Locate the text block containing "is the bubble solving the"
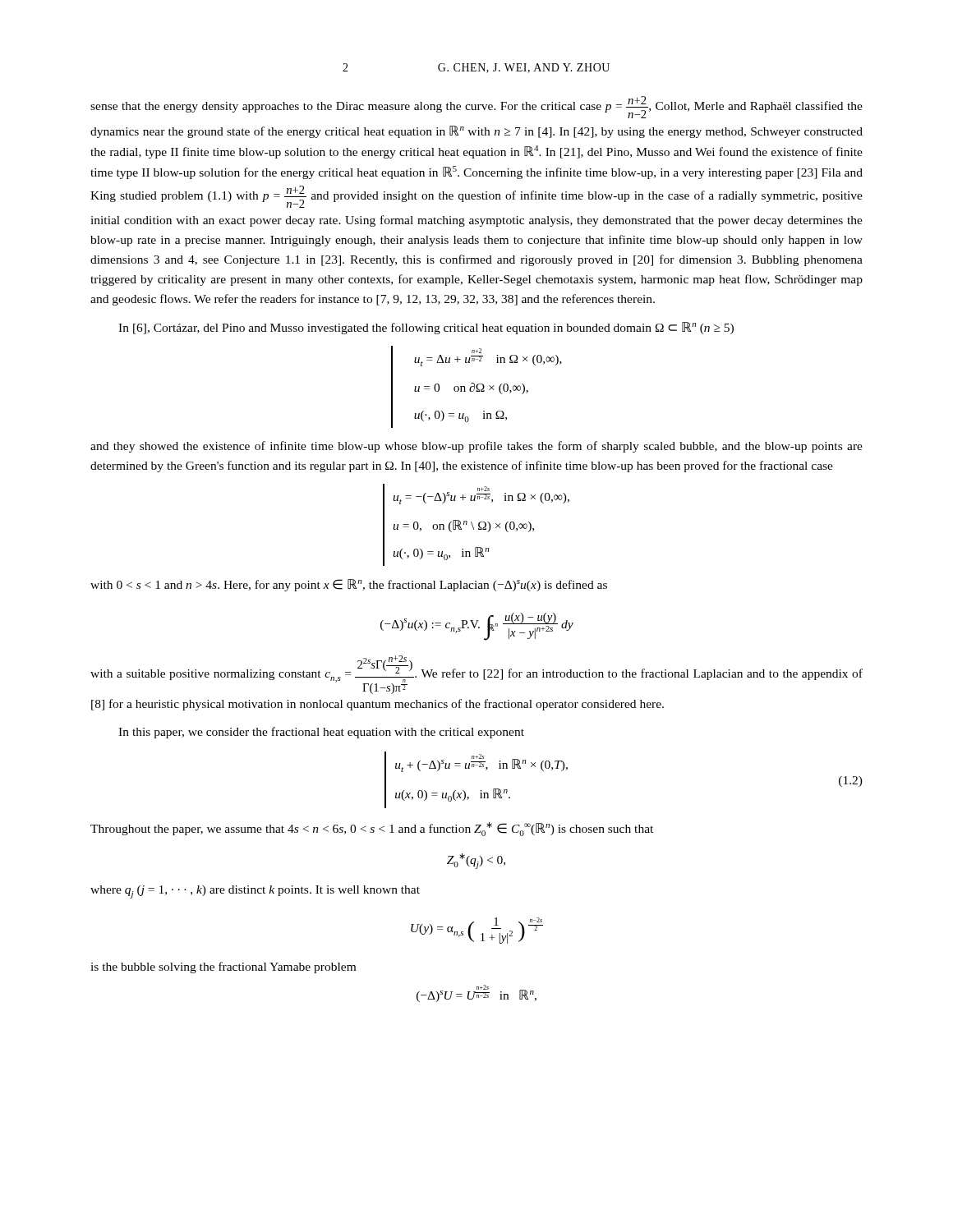Viewport: 953px width, 1232px height. (223, 966)
